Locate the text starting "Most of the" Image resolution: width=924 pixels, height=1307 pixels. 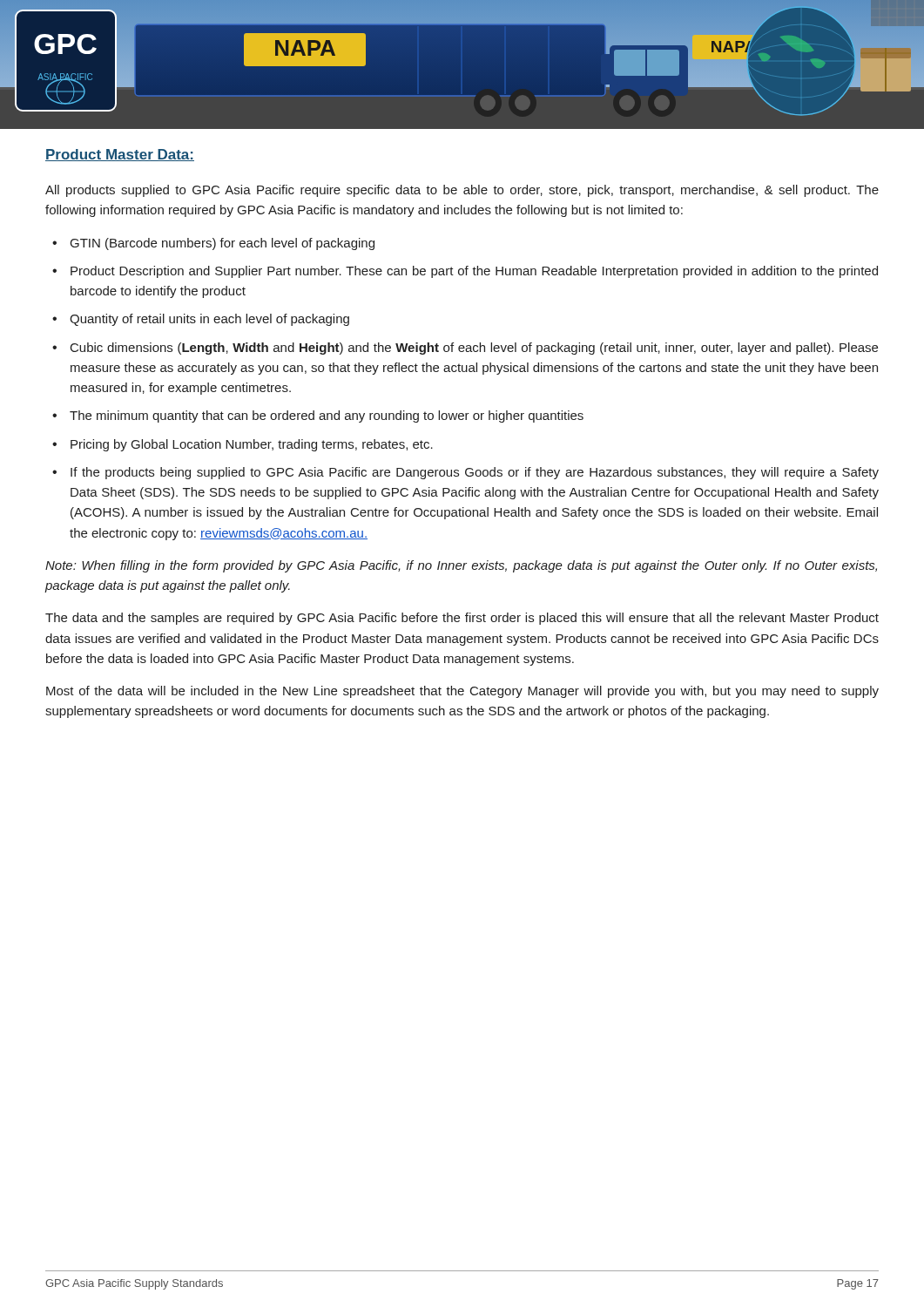pos(462,701)
